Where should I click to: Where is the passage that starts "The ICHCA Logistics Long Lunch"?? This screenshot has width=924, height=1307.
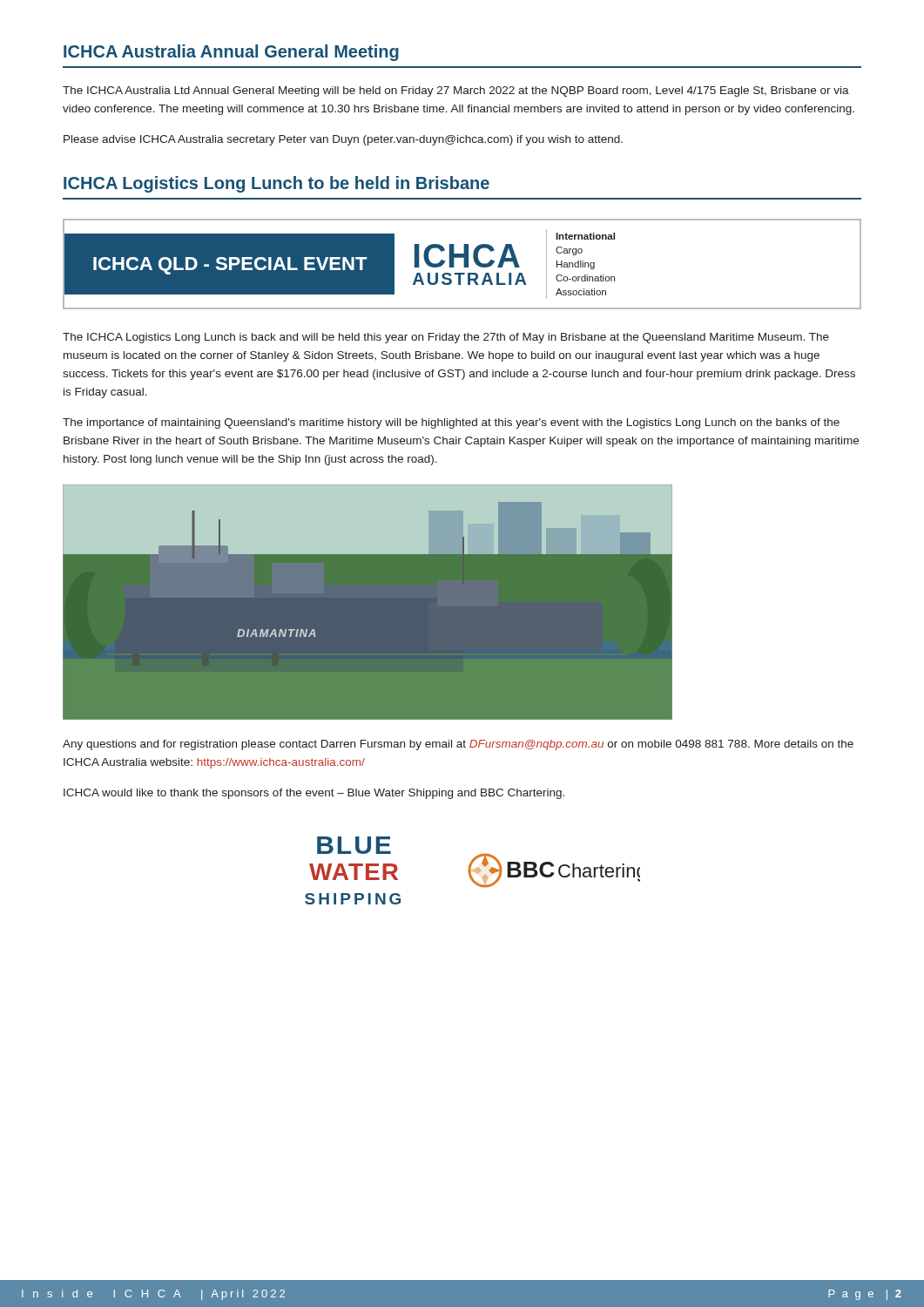point(459,364)
